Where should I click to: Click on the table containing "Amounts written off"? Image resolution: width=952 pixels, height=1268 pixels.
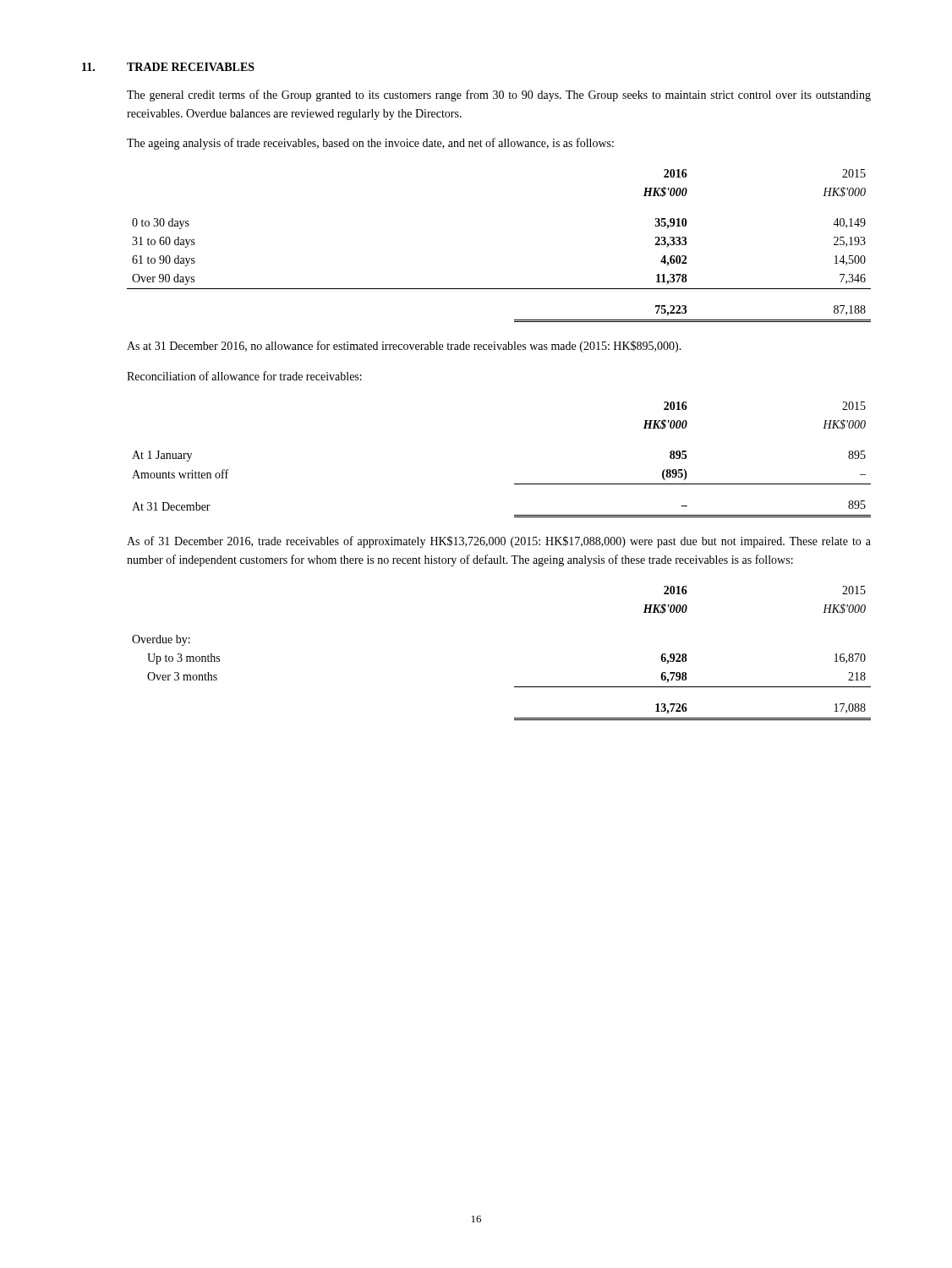(499, 458)
